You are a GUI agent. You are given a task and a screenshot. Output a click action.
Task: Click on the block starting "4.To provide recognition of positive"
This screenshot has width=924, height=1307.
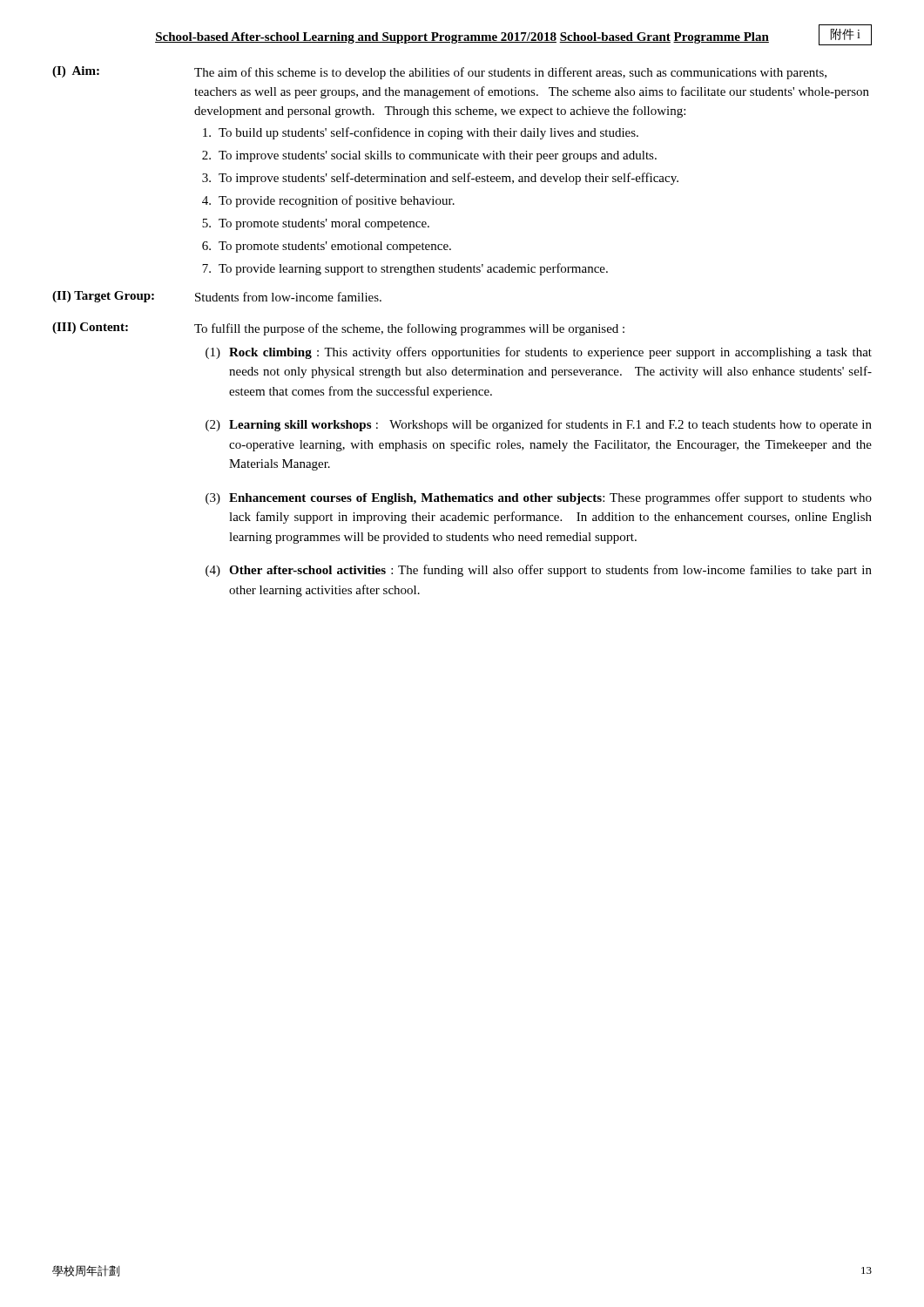click(328, 201)
